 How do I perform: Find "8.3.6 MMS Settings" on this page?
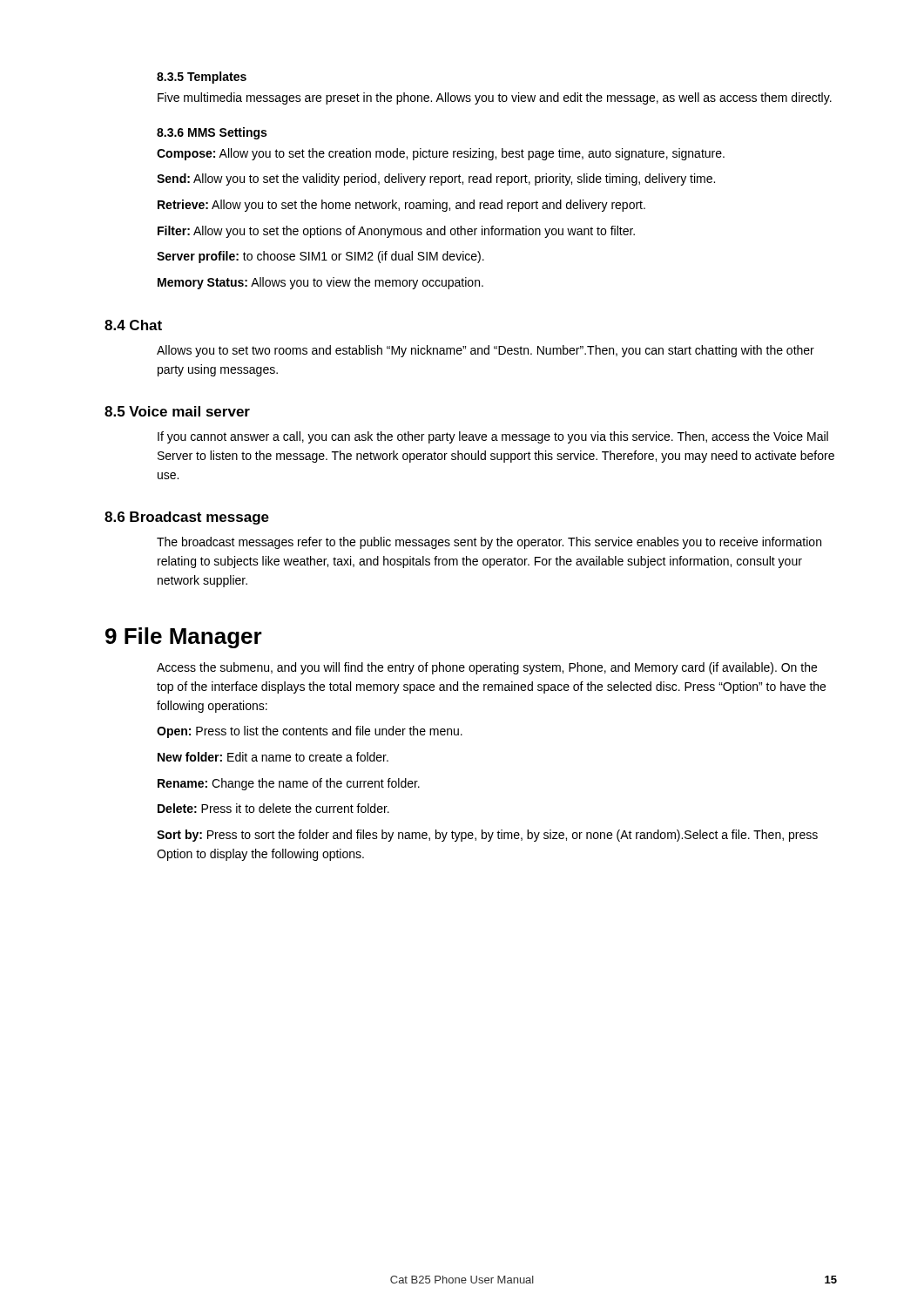click(212, 132)
